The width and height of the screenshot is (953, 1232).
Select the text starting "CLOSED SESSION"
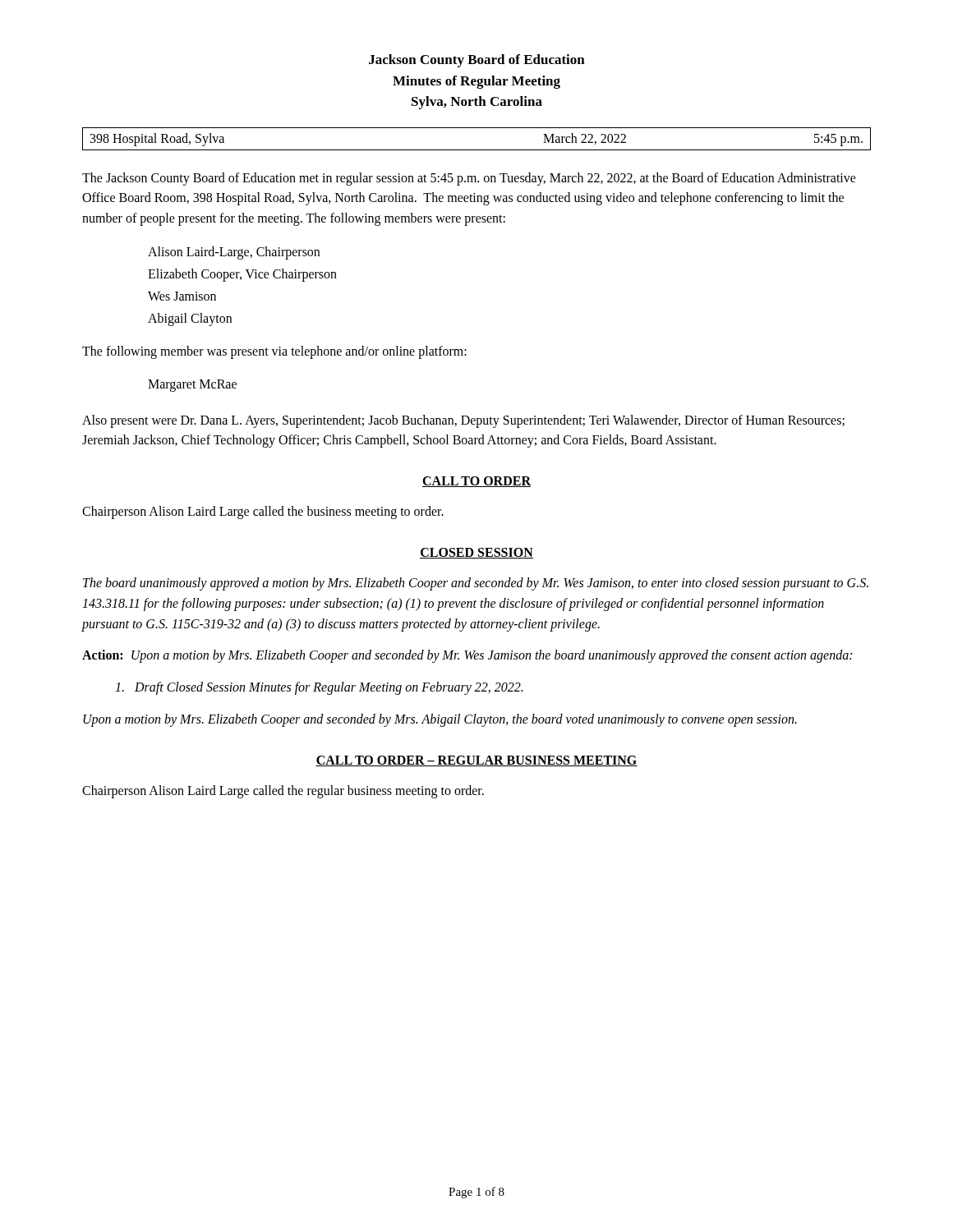coord(476,552)
